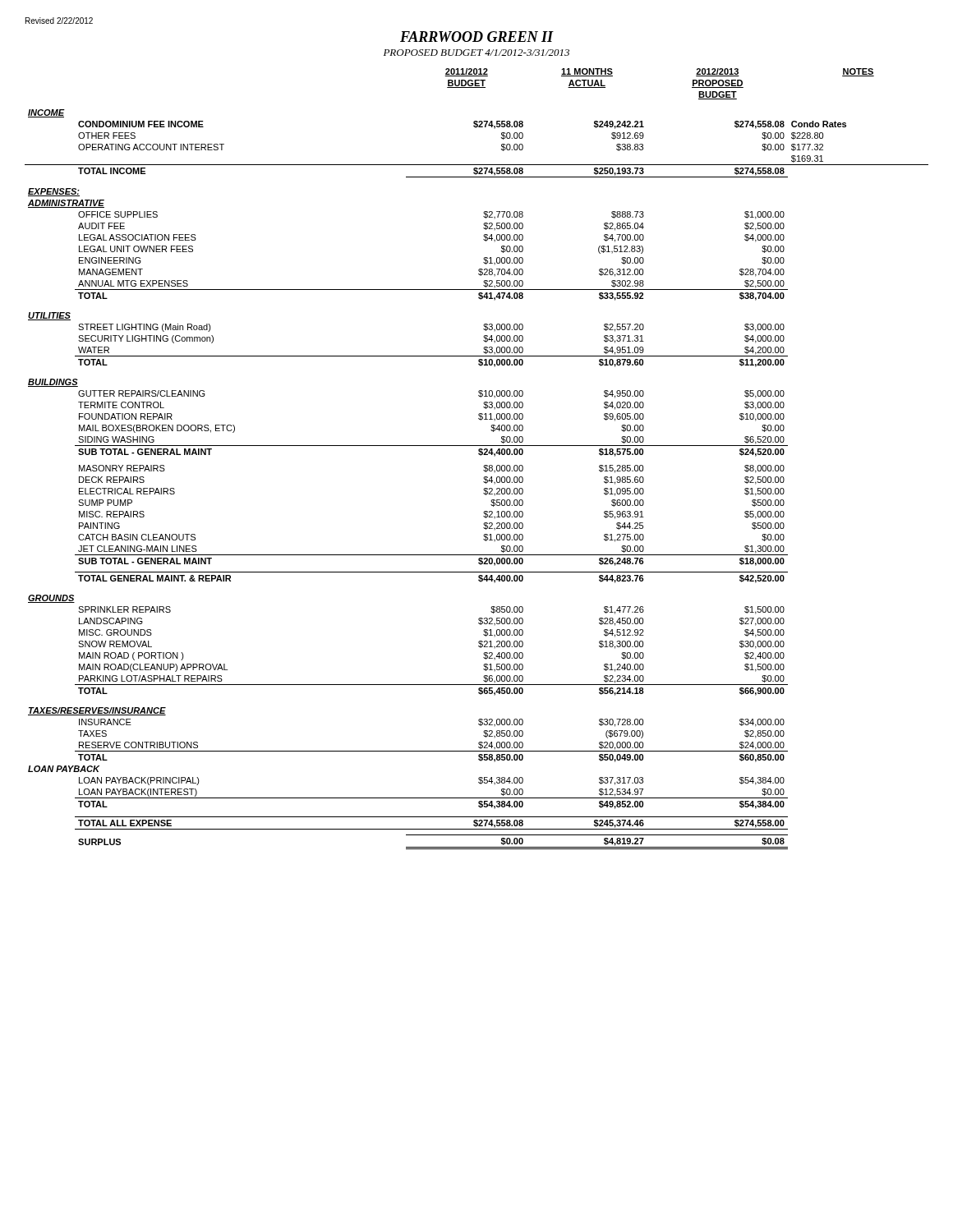The width and height of the screenshot is (953, 1232).
Task: Where does it say "FARRWOOD GREEN II"?
Action: point(476,37)
